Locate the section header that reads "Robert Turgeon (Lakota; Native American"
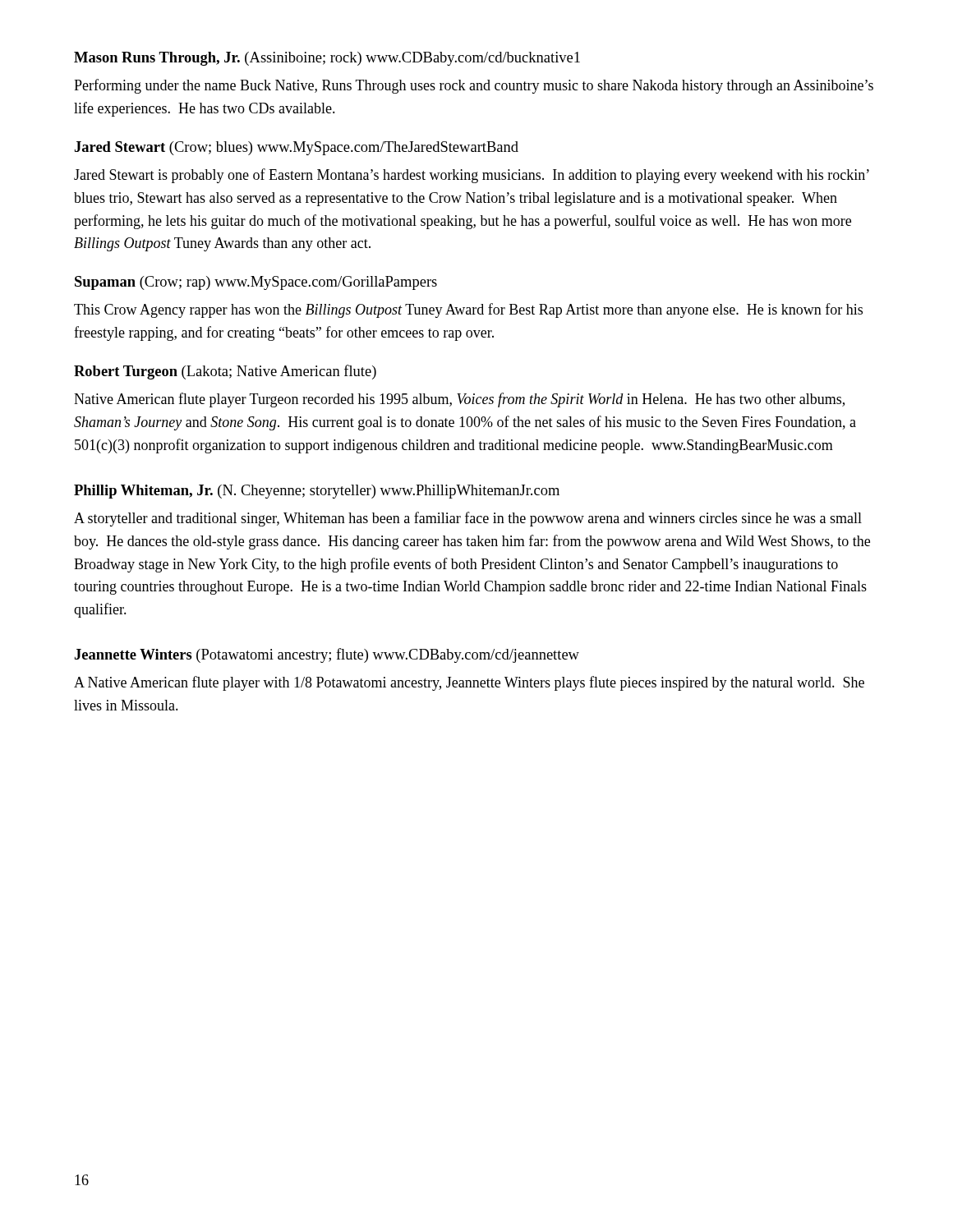953x1232 pixels. coord(225,371)
